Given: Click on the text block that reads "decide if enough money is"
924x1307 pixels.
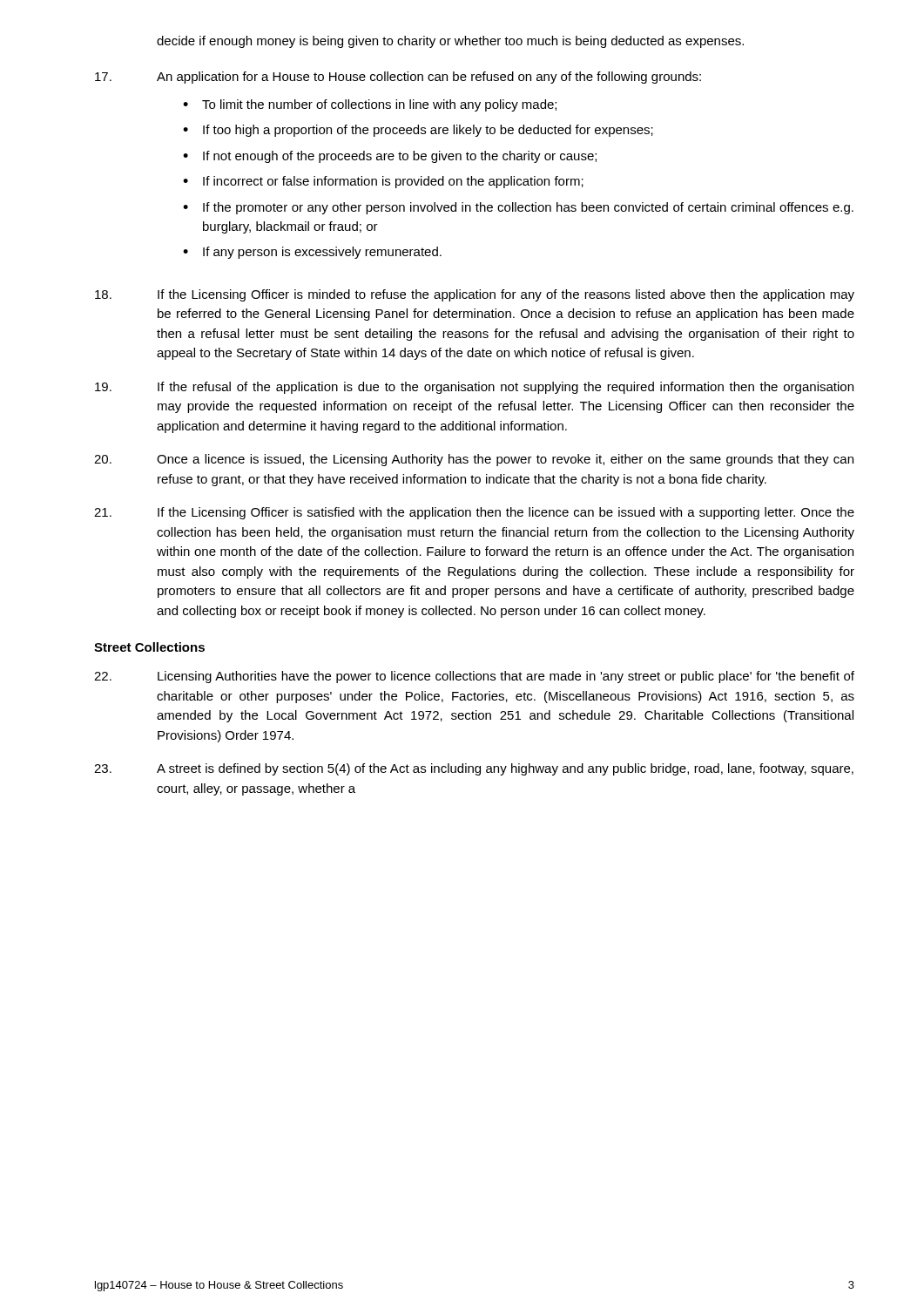Looking at the screenshot, I should (x=451, y=41).
